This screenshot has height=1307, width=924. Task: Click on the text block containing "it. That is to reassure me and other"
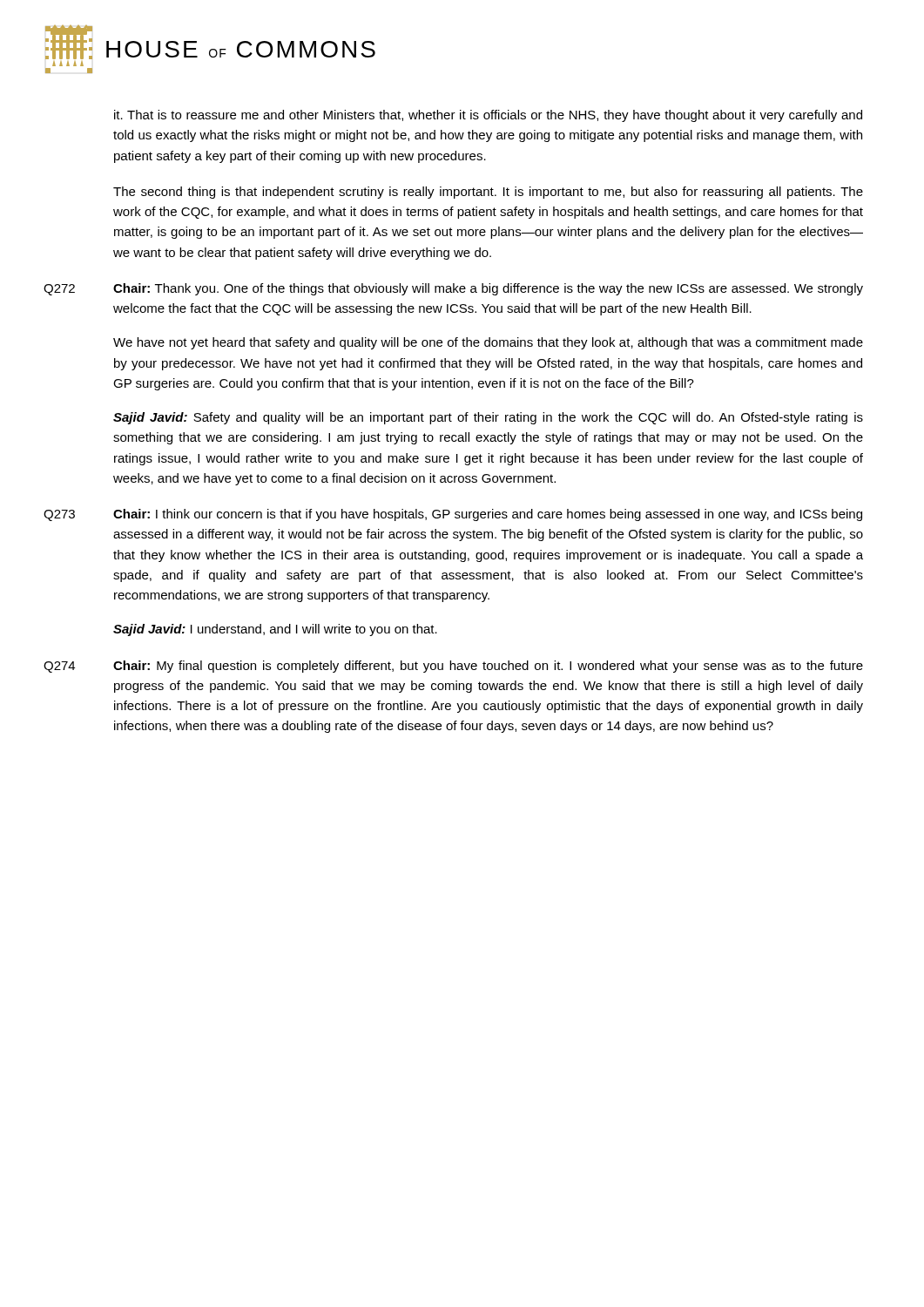pyautogui.click(x=488, y=135)
